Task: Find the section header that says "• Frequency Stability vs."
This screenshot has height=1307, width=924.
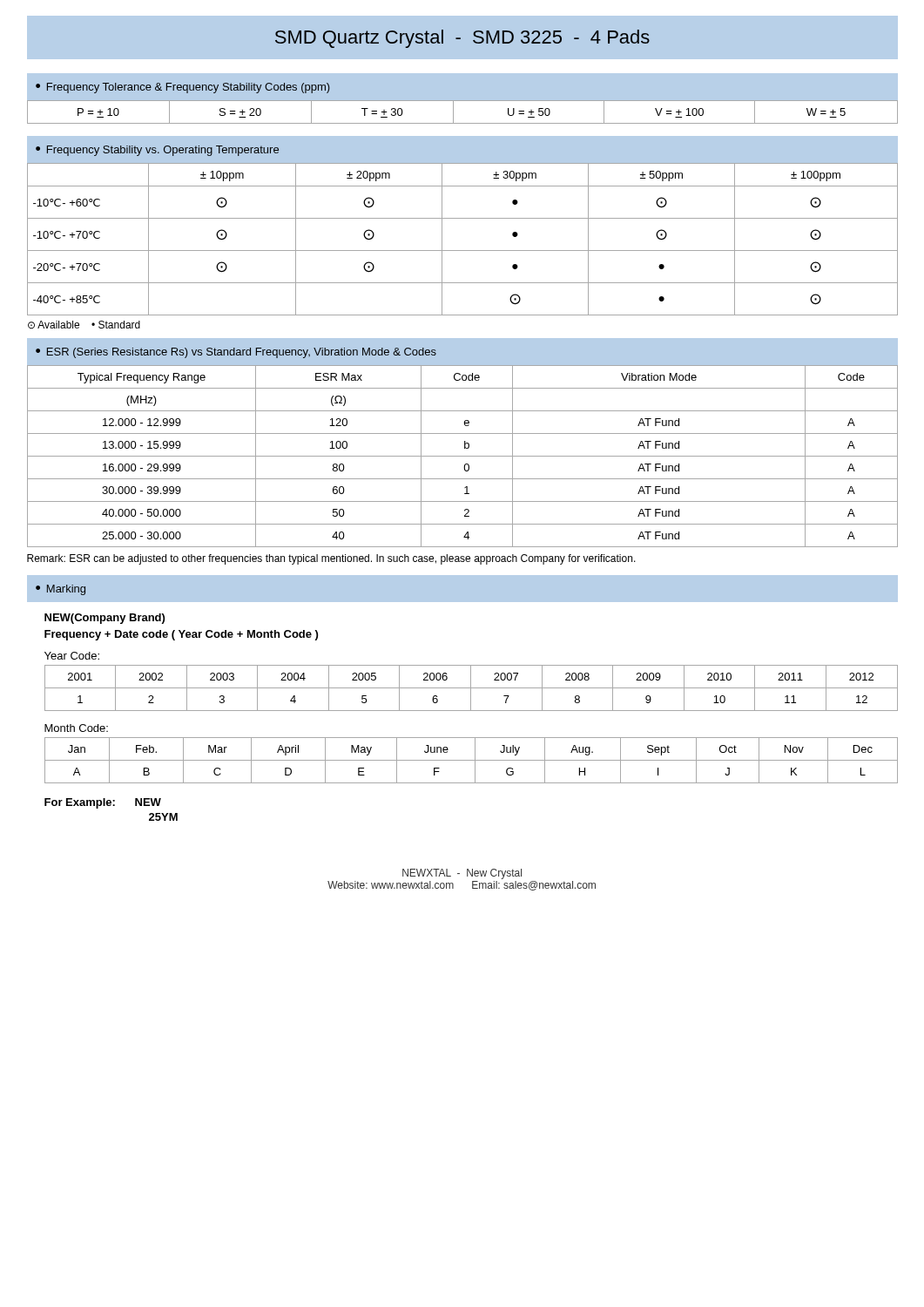Action: click(157, 149)
